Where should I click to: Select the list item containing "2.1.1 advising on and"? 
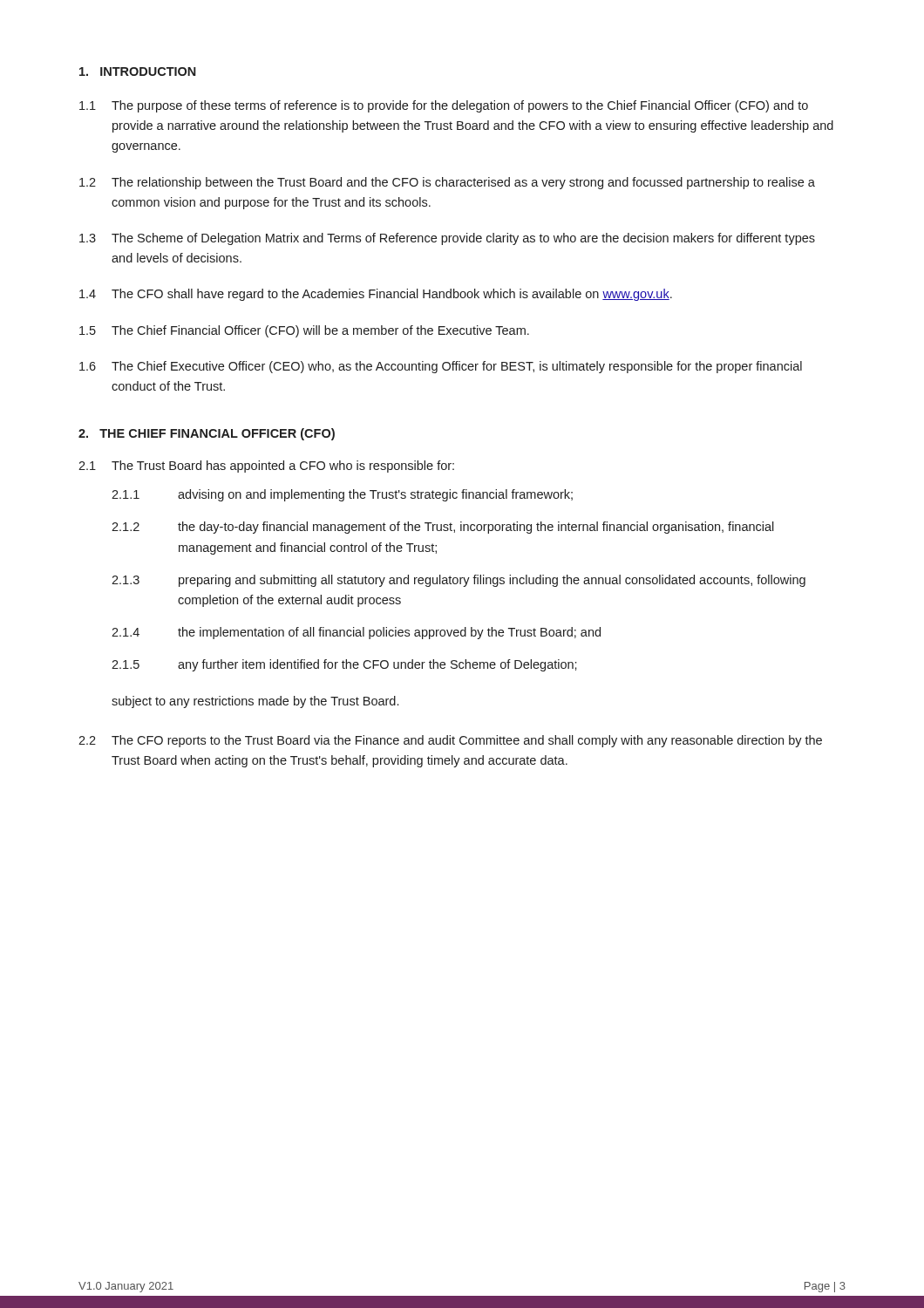[479, 495]
